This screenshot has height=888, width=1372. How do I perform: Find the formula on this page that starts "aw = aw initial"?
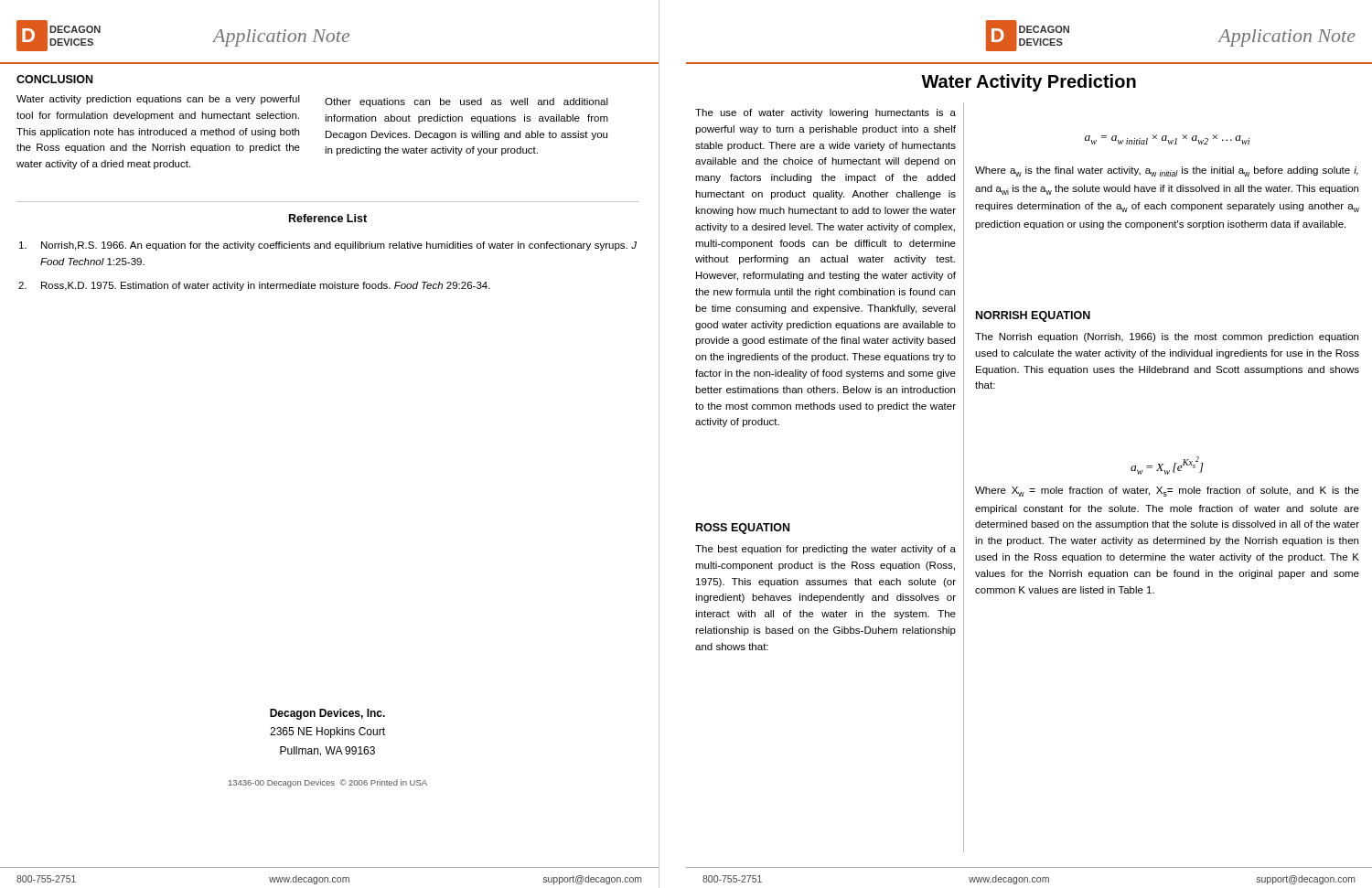1167,138
